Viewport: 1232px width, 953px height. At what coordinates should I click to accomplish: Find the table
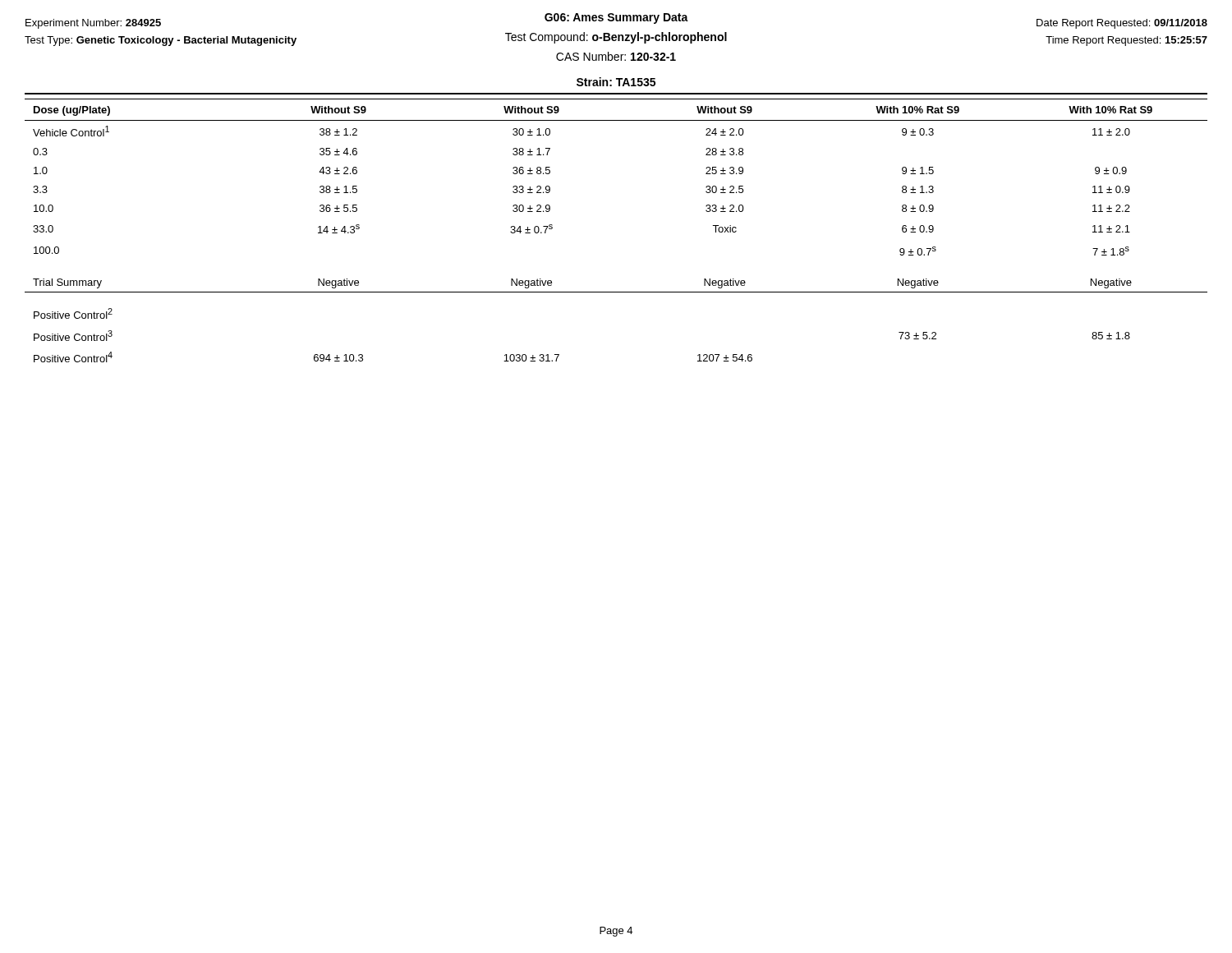[x=616, y=233]
